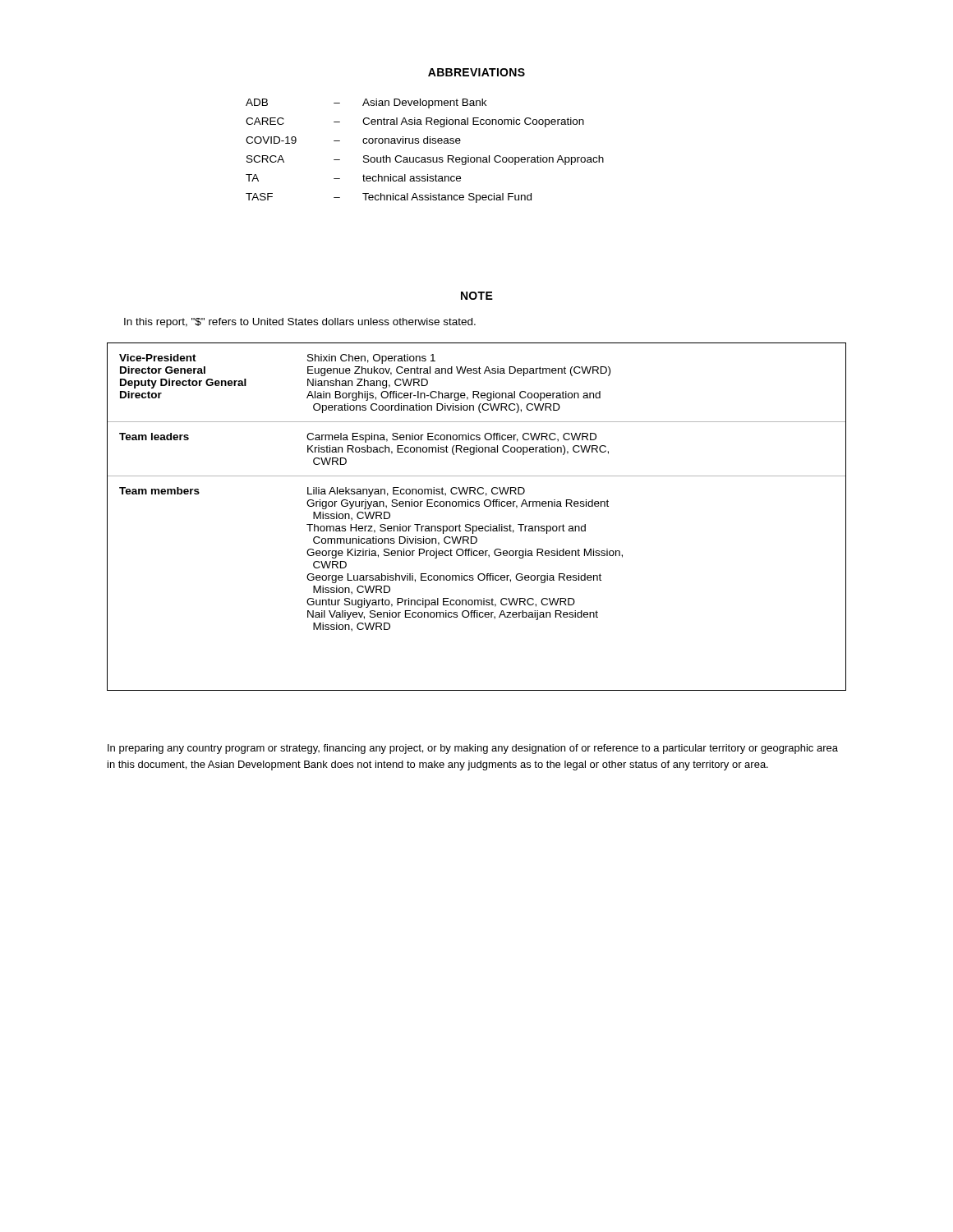Where is the passage that starts "In this report,"?
This screenshot has height=1232, width=953.
pos(300,321)
